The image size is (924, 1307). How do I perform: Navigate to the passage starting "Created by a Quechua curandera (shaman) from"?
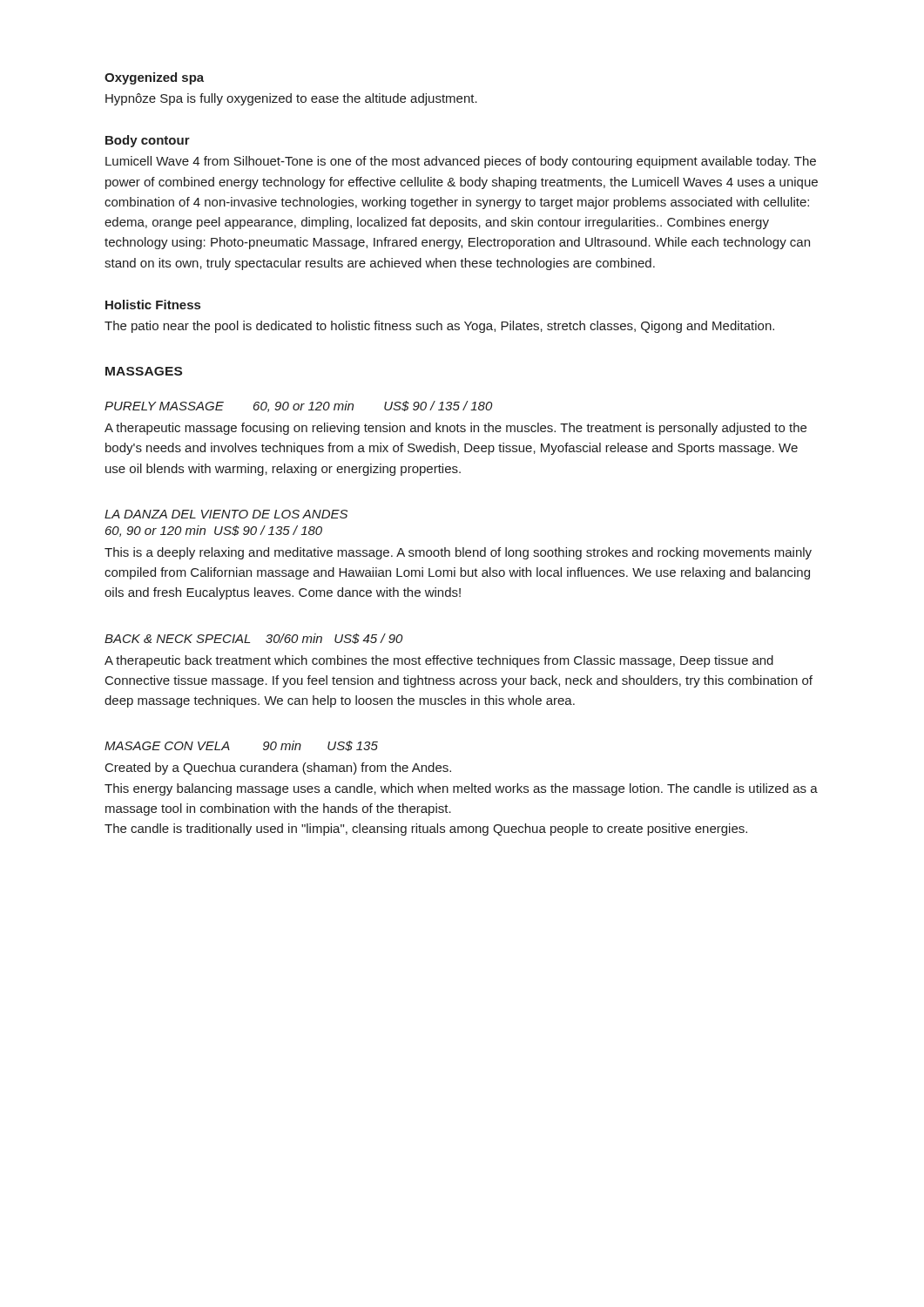pos(461,798)
